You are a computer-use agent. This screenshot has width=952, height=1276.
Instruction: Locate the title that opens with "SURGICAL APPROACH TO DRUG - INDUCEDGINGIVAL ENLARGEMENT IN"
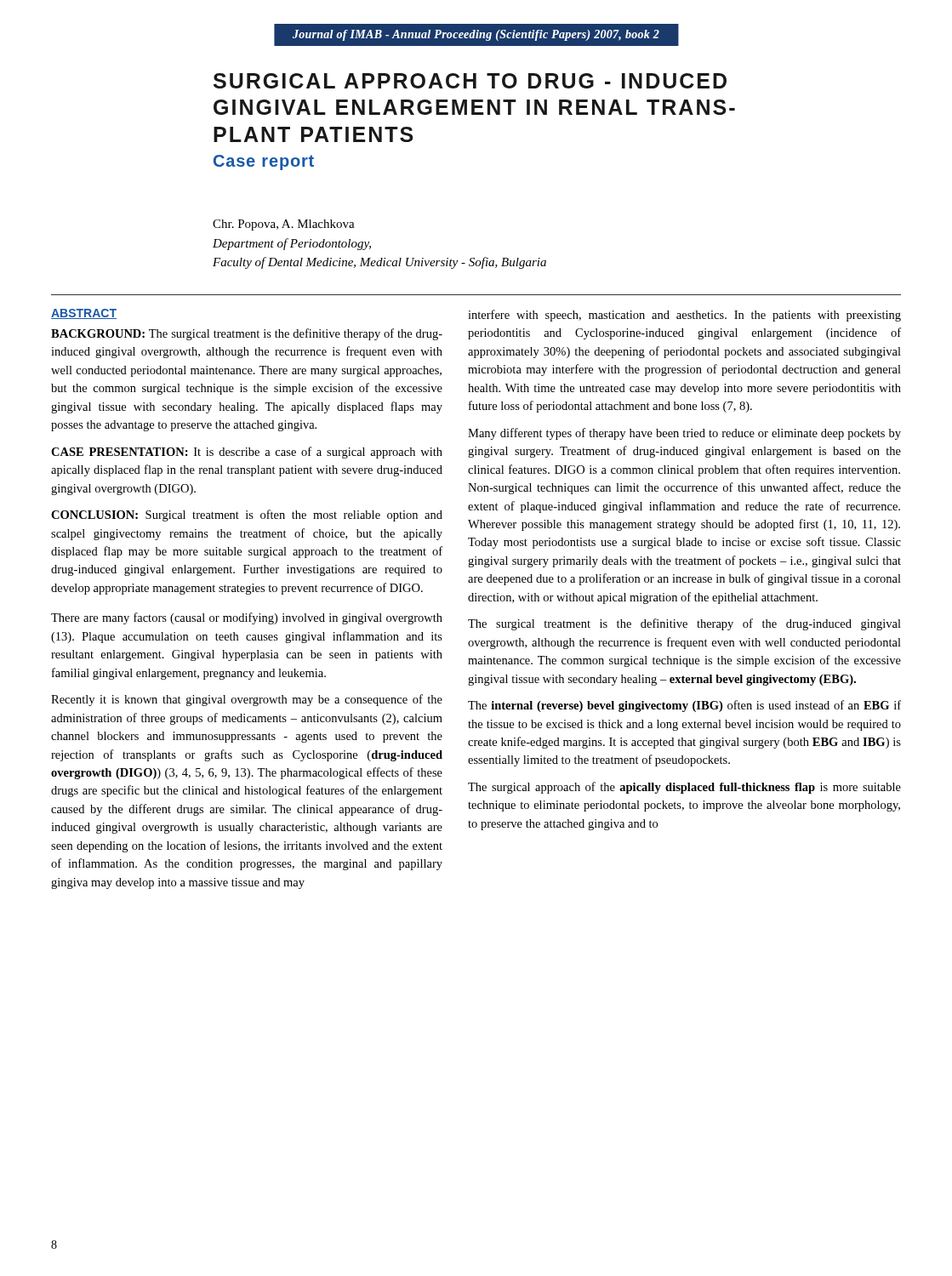(557, 119)
